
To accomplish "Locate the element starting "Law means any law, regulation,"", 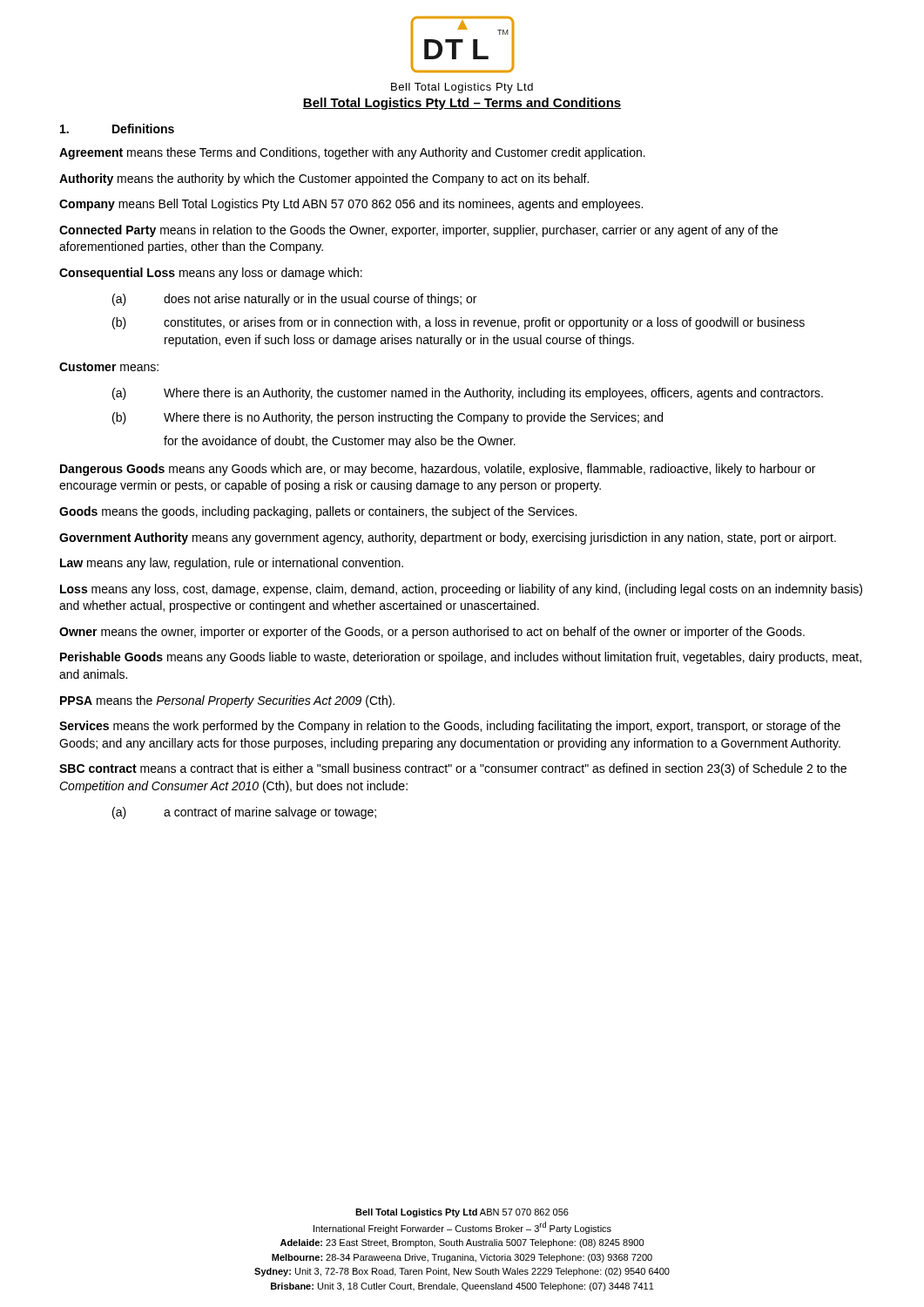I will [232, 563].
